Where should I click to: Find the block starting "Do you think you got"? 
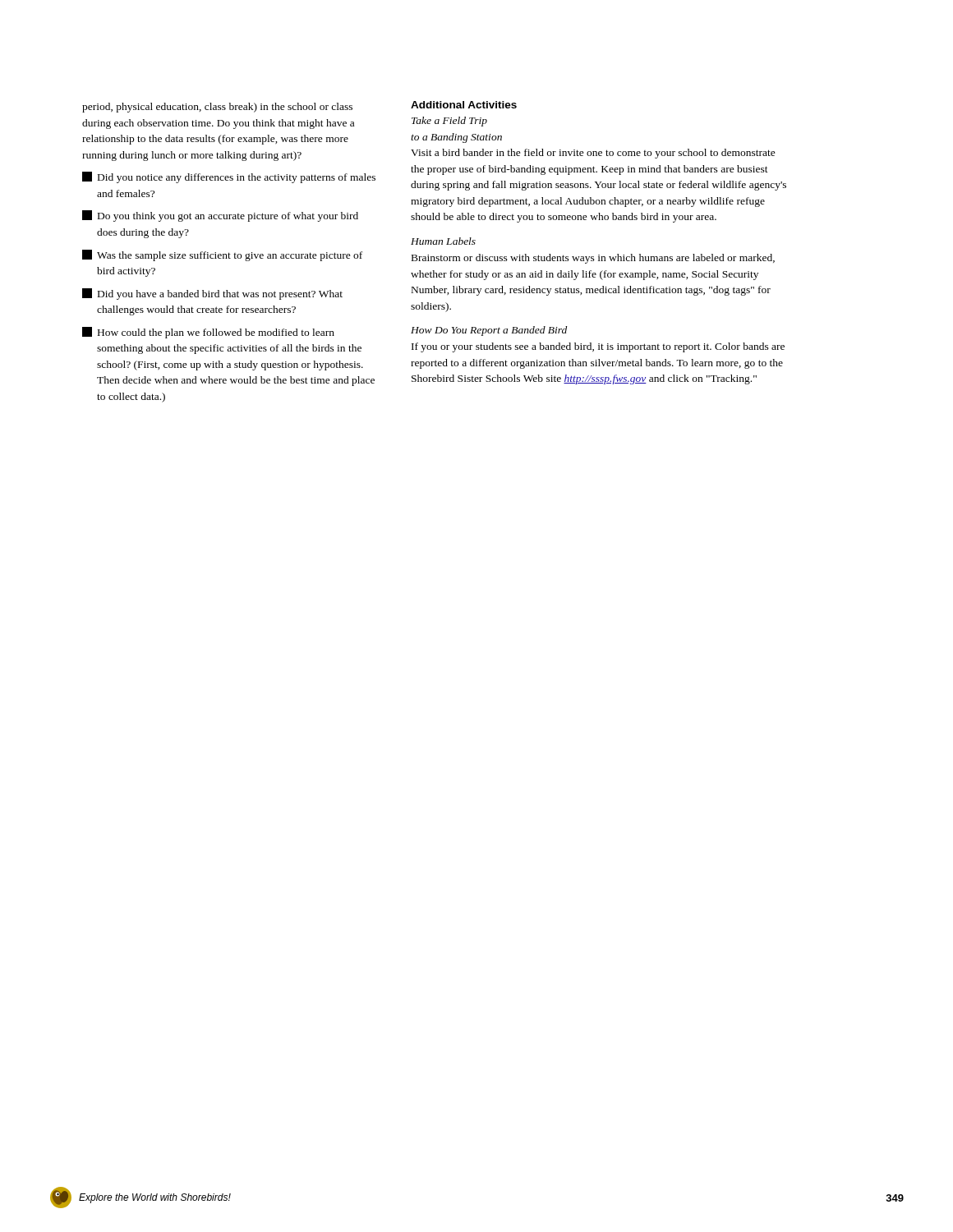(x=230, y=224)
